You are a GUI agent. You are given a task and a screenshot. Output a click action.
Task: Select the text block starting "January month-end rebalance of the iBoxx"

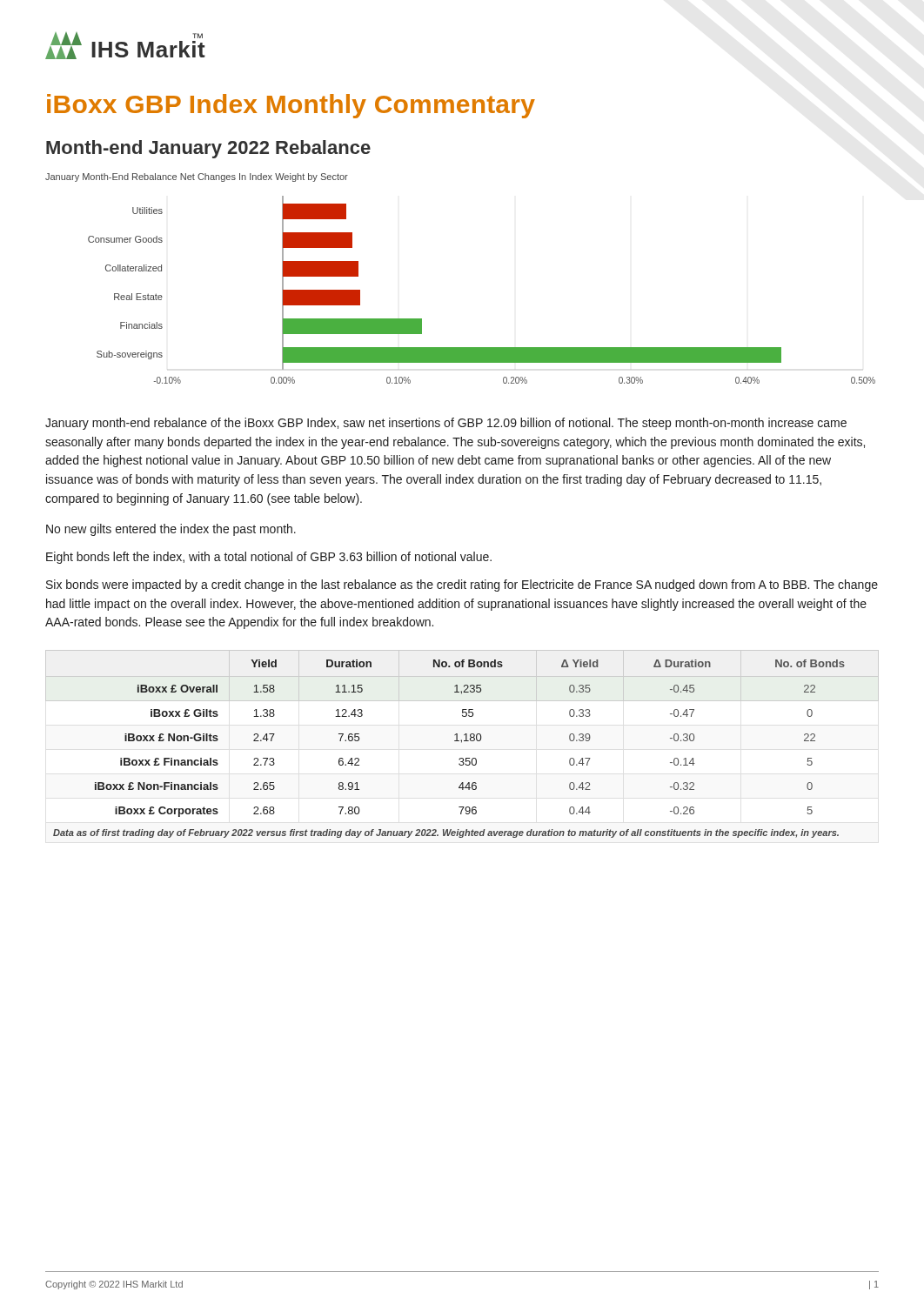[456, 461]
